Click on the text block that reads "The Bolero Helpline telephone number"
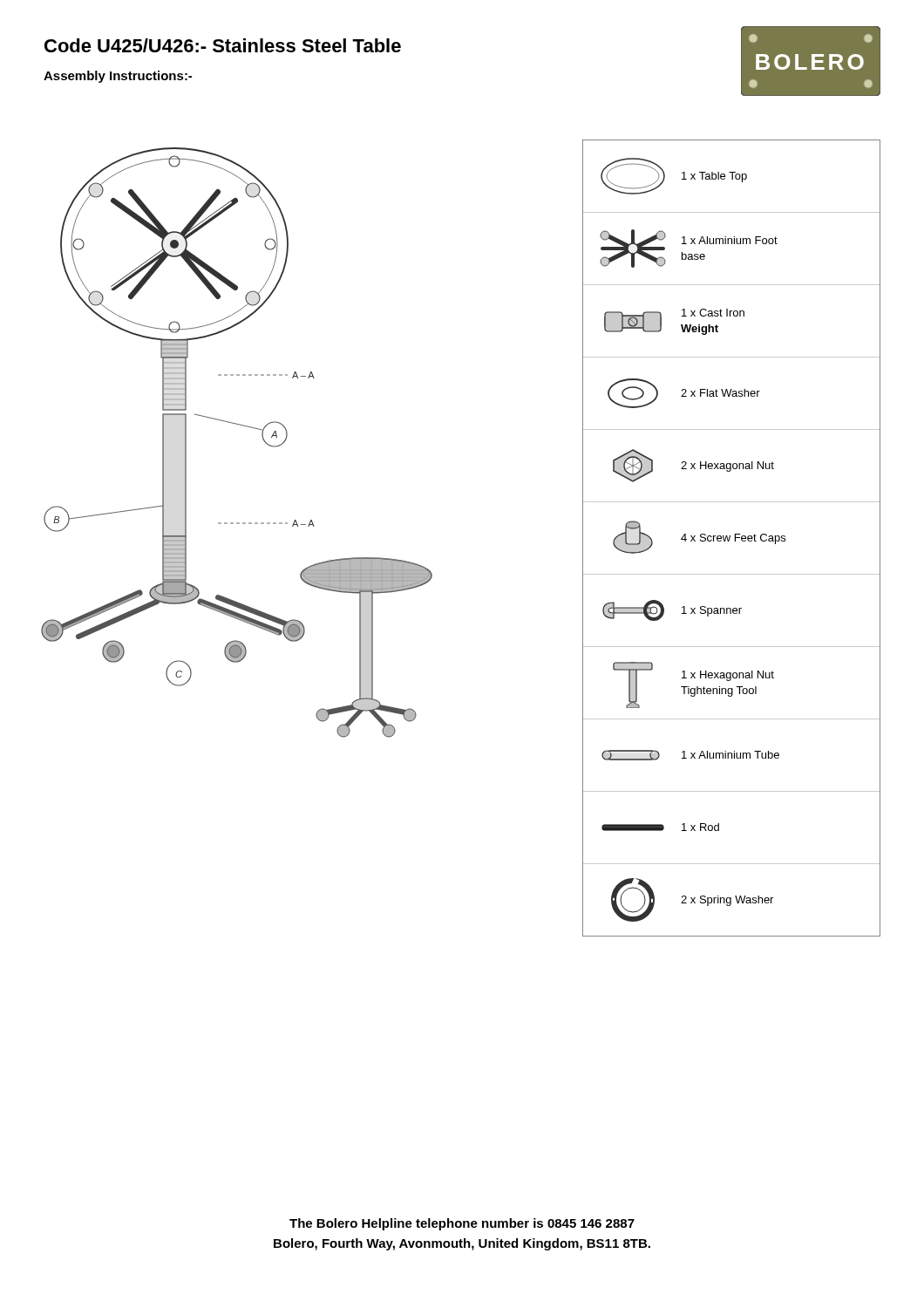This screenshot has height=1308, width=924. click(x=462, y=1223)
